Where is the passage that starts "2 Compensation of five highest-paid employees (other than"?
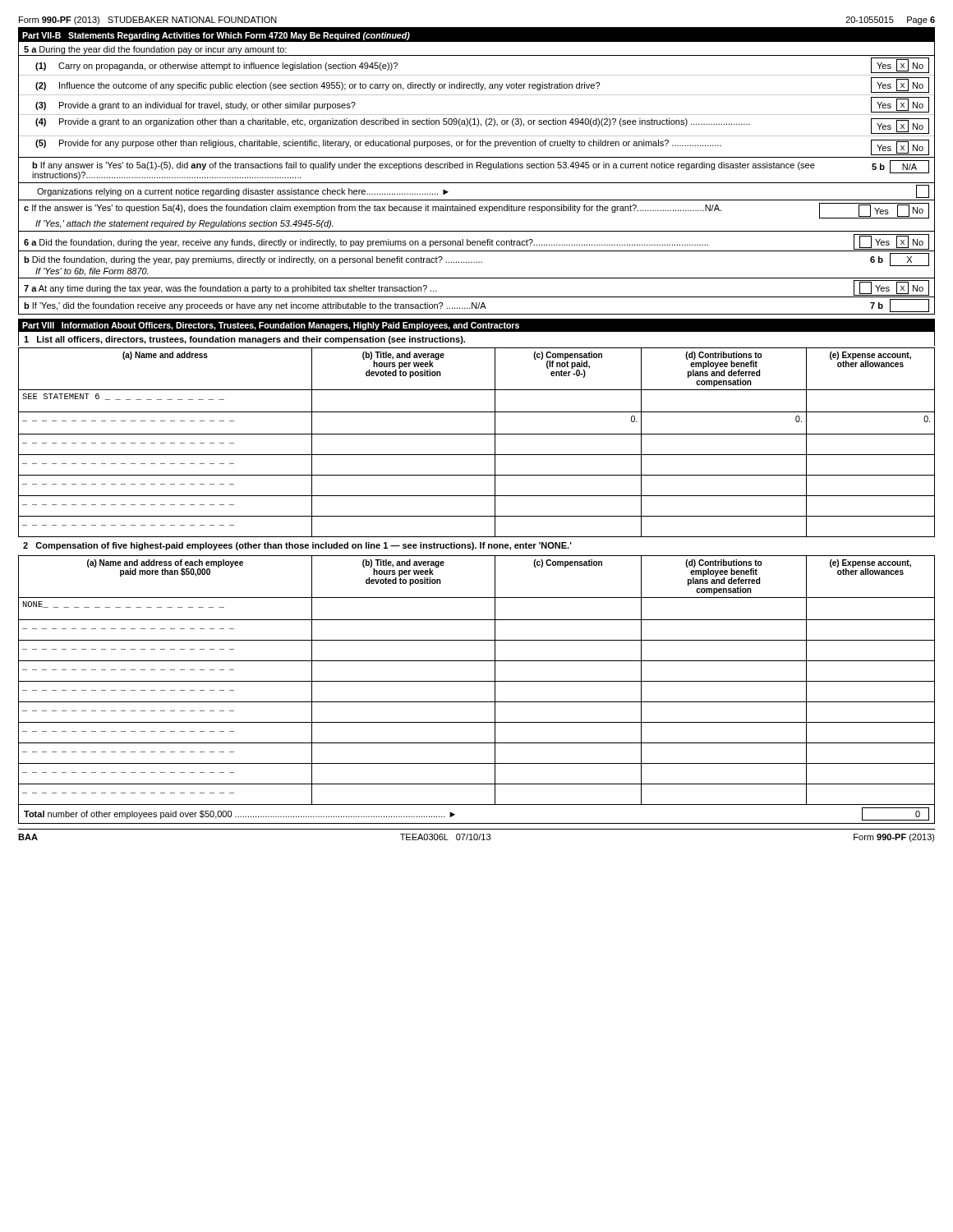Screen dimensions: 1232x953 click(297, 545)
